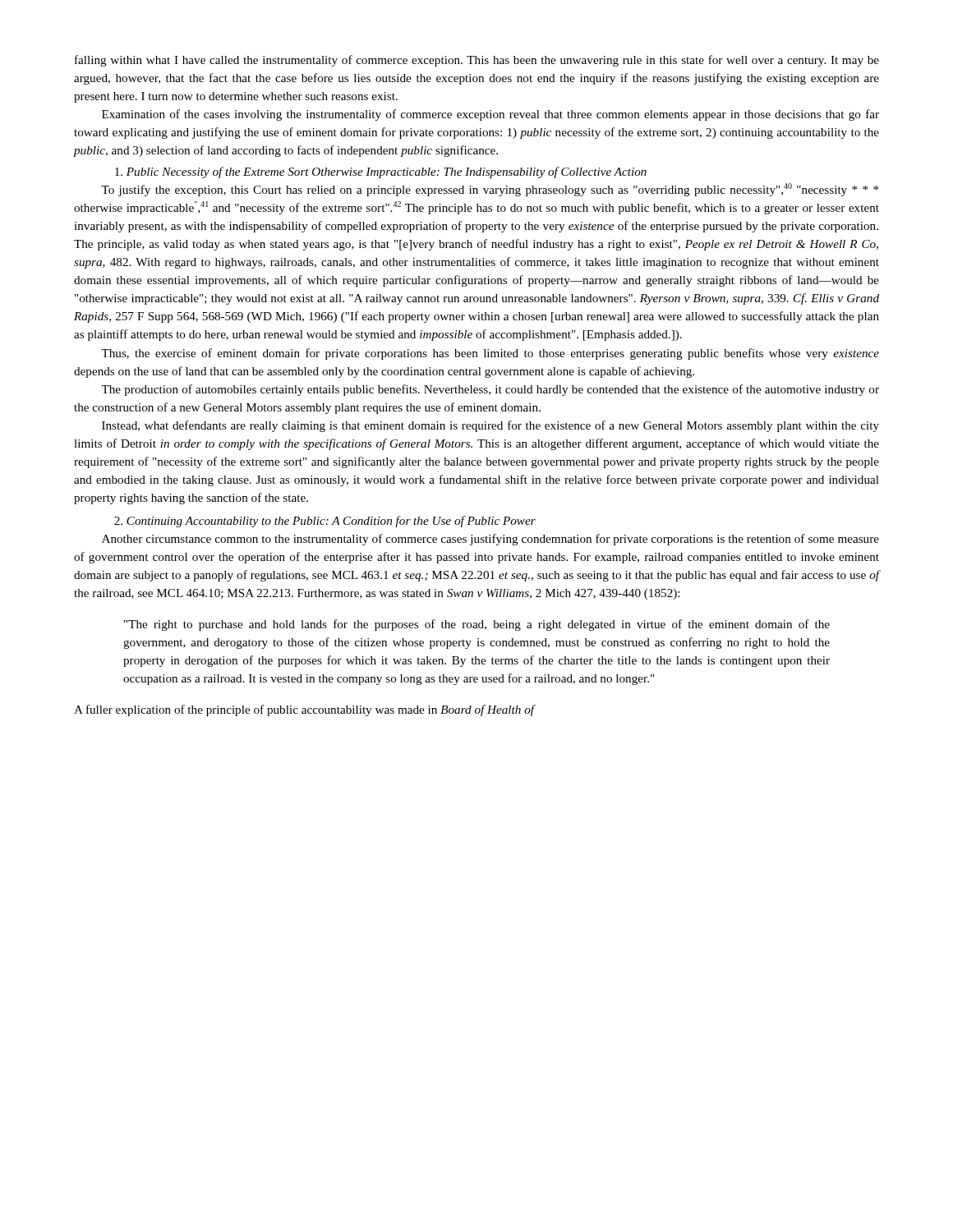Point to the block beginning "Thus, the exercise of eminent"
The width and height of the screenshot is (953, 1232).
[x=476, y=362]
